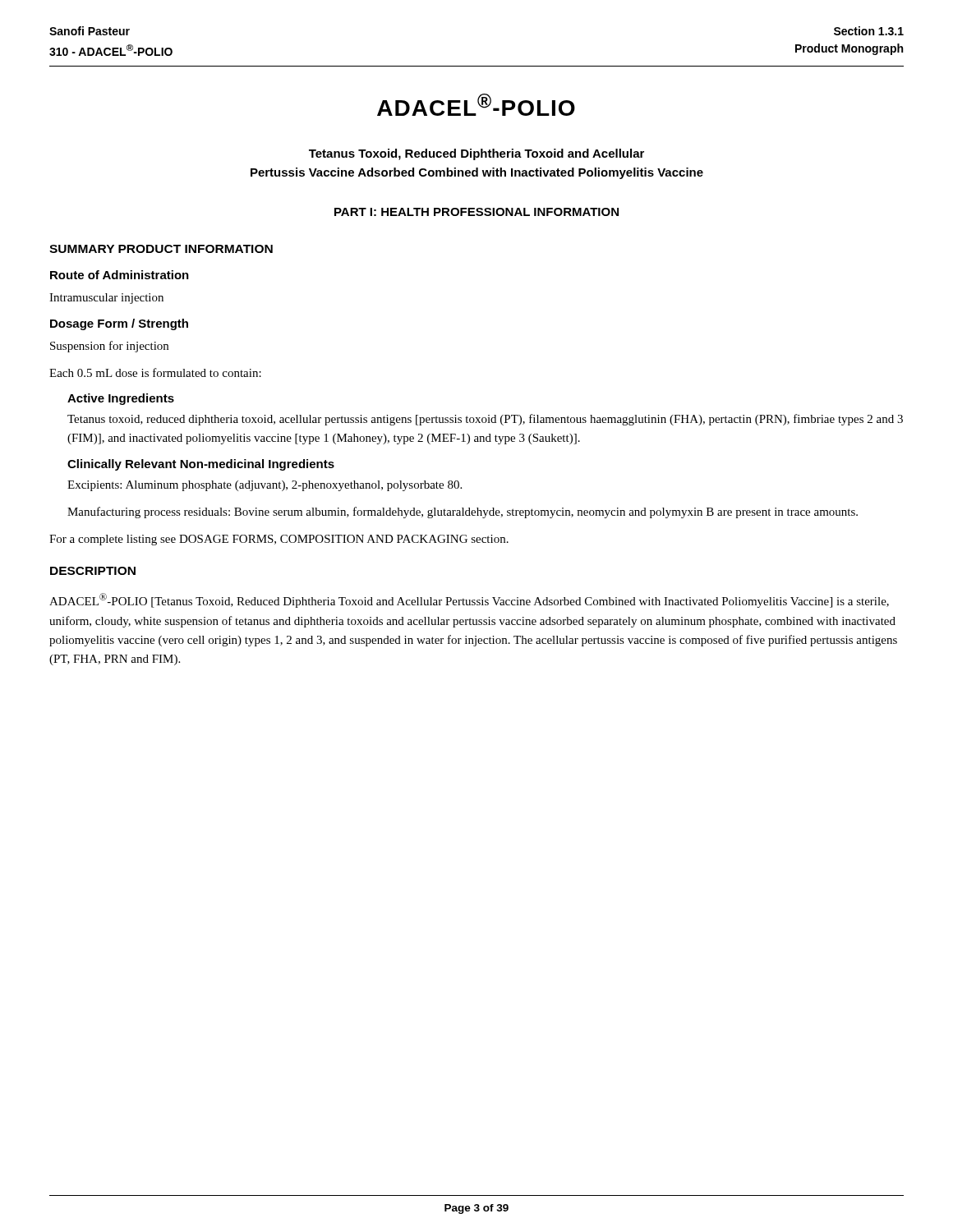Locate the section header that reads "Clinically Relevant Non-medicinal Ingredients"
Image resolution: width=953 pixels, height=1232 pixels.
[x=201, y=463]
